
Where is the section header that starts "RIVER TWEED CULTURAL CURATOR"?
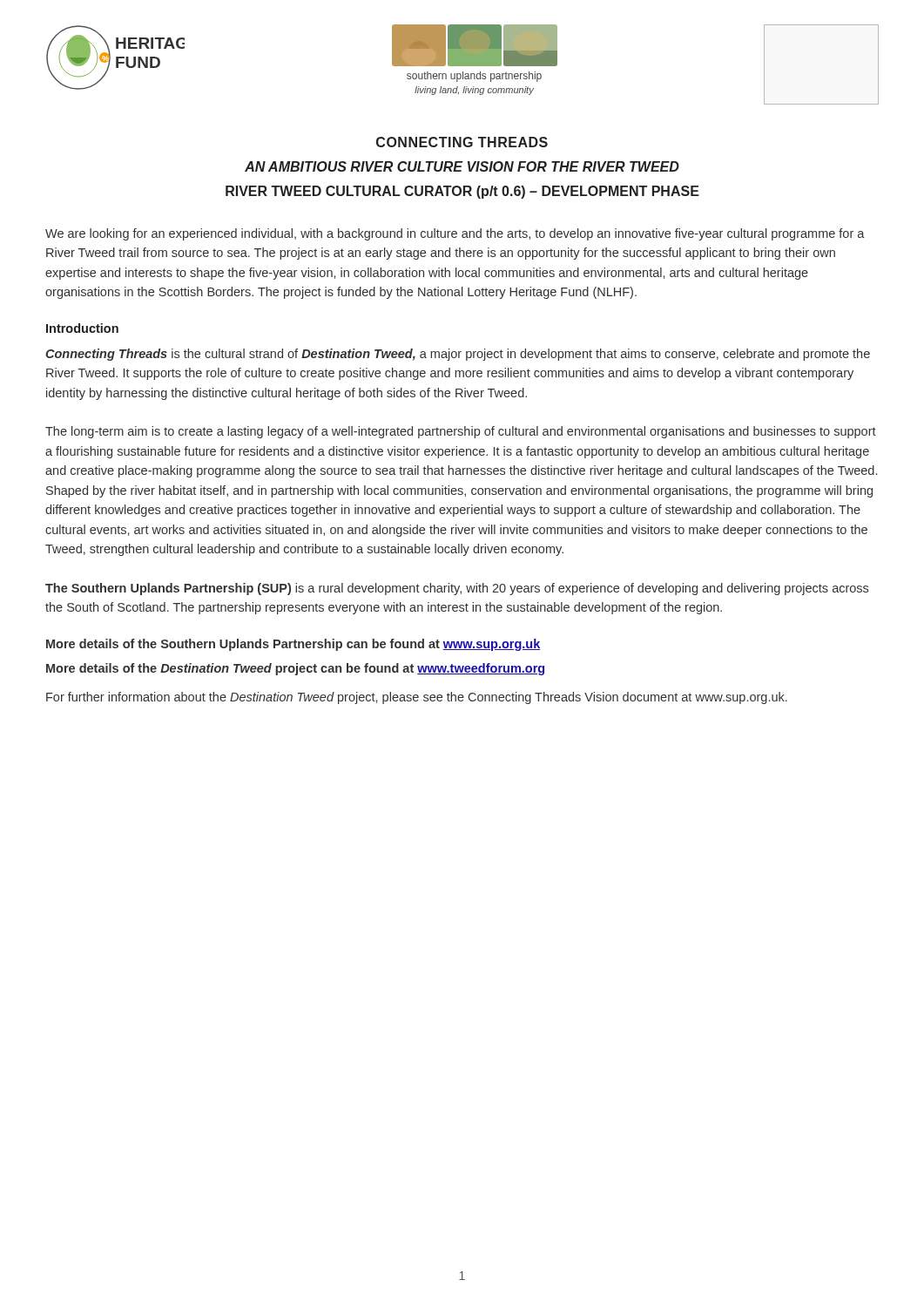pyautogui.click(x=462, y=191)
